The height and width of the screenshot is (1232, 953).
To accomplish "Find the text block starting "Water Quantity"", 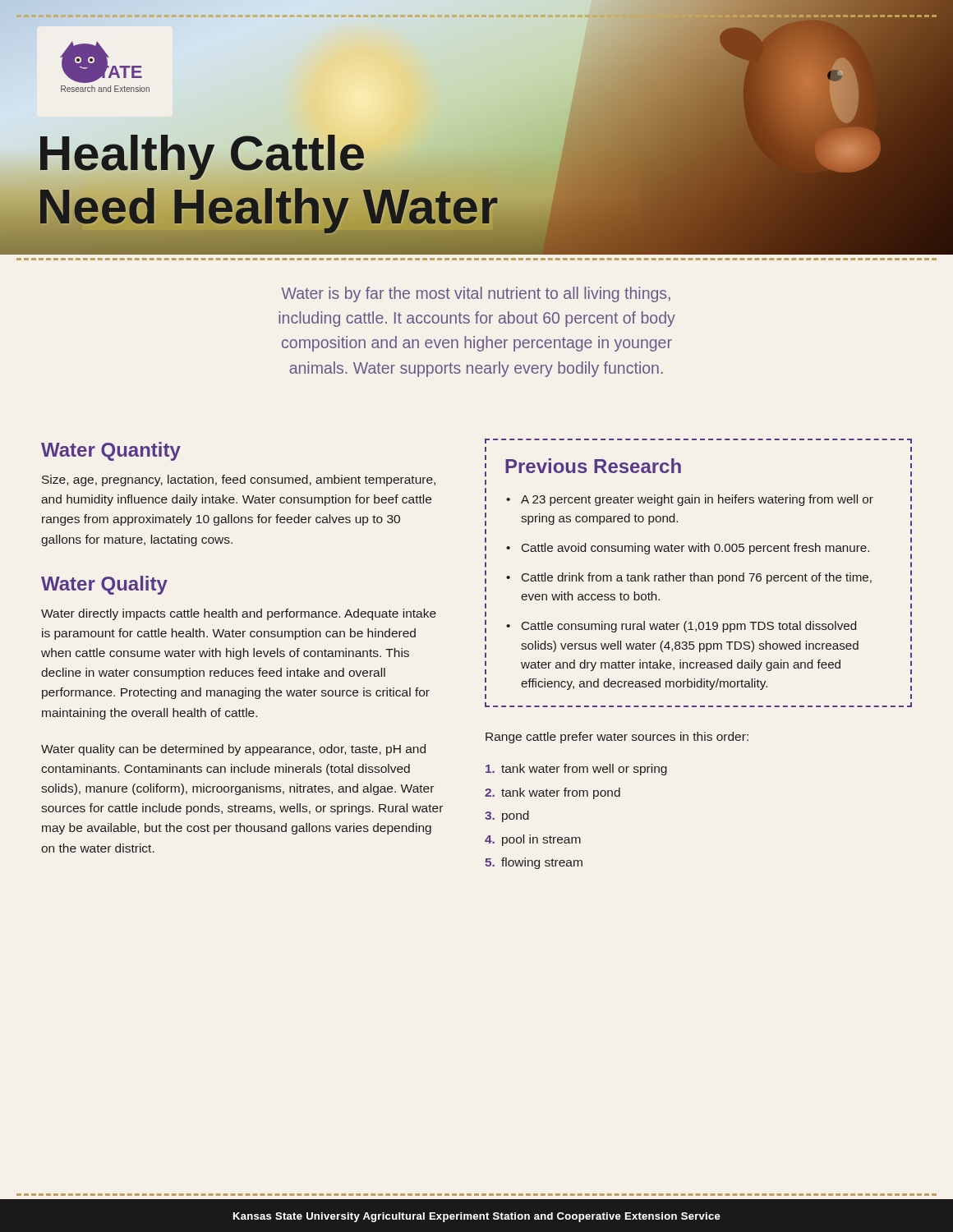I will 111,450.
